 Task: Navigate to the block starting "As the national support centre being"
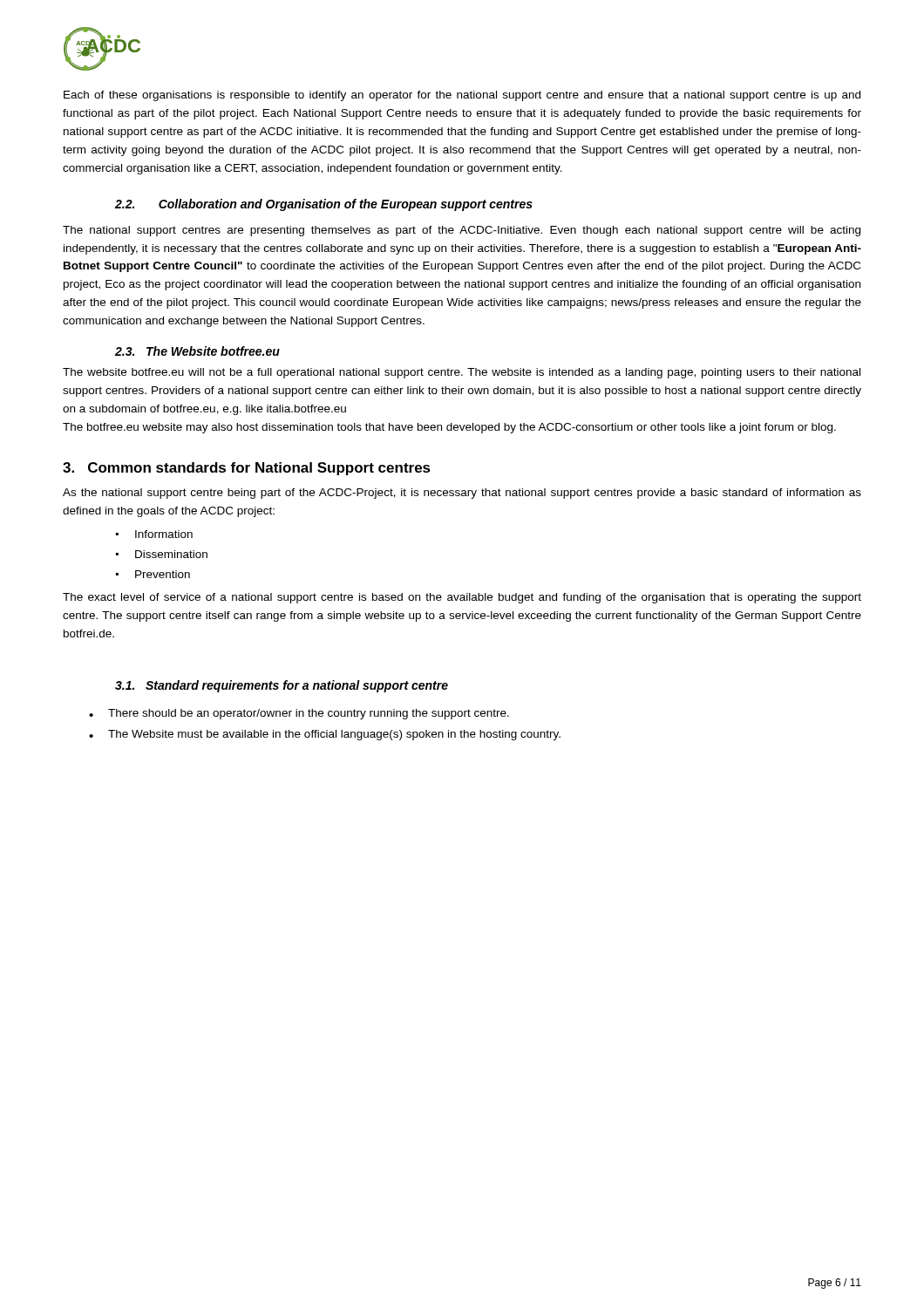462,501
